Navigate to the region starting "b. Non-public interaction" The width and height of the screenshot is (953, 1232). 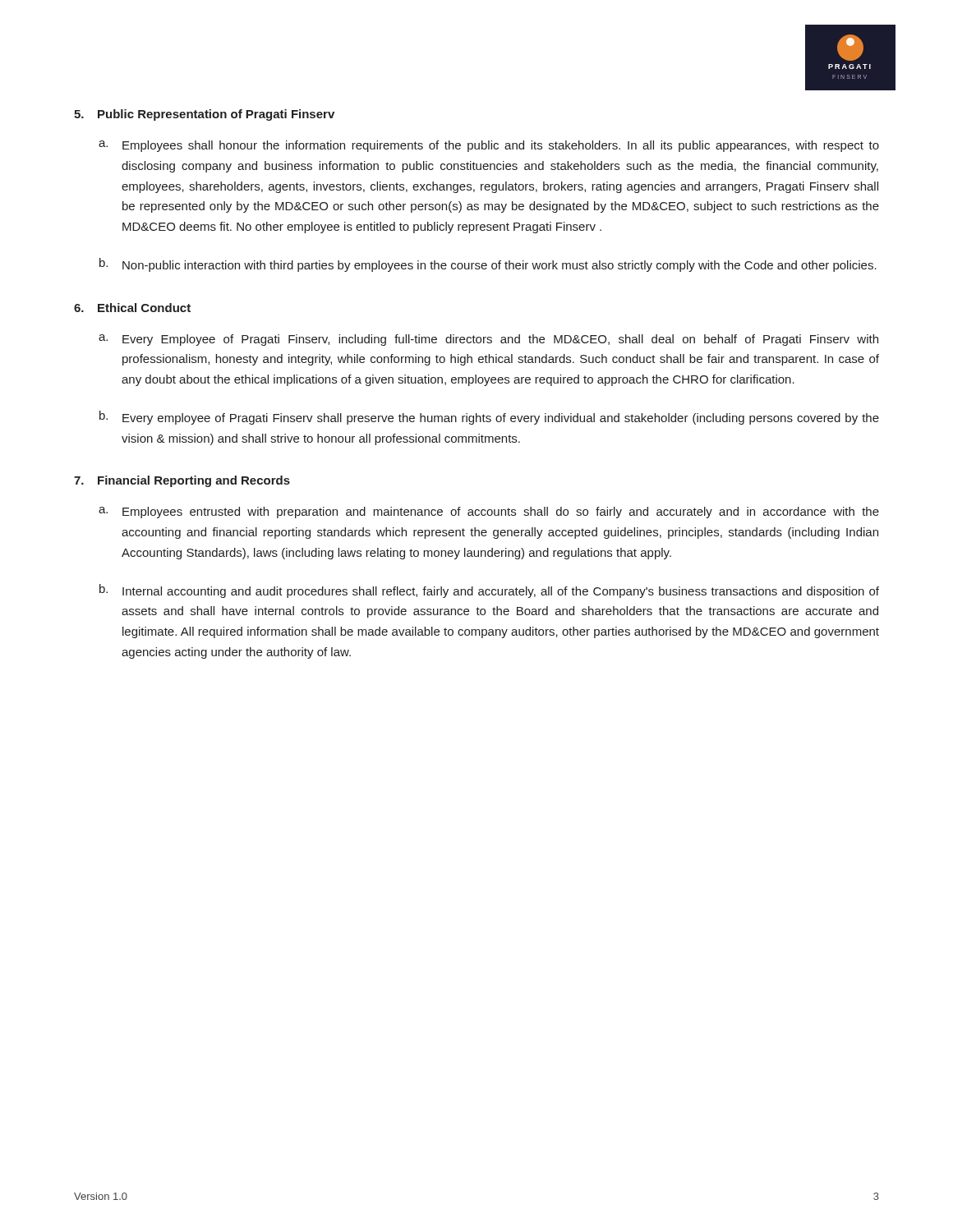(x=488, y=265)
